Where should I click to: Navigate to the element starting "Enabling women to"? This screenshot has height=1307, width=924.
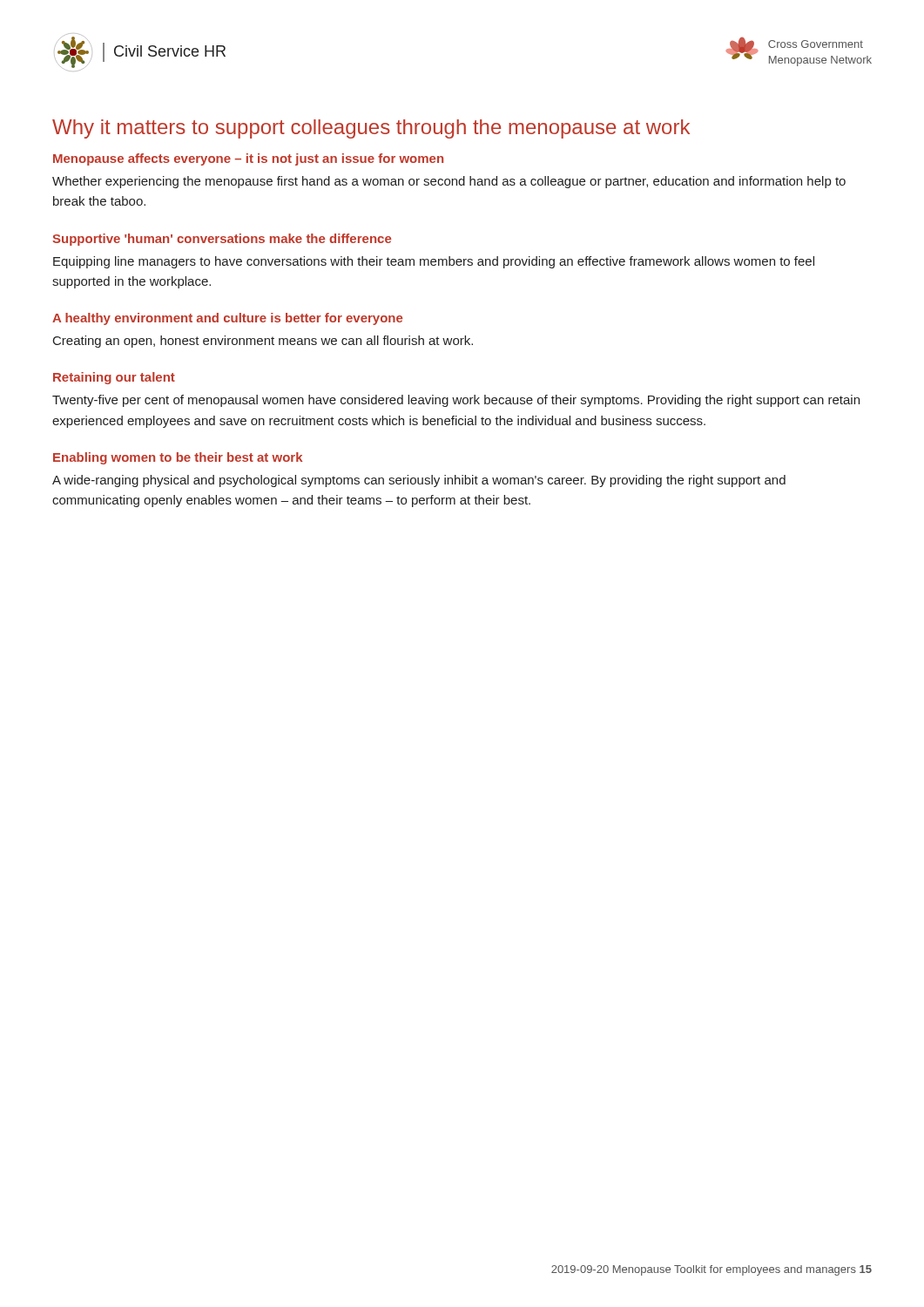(178, 458)
